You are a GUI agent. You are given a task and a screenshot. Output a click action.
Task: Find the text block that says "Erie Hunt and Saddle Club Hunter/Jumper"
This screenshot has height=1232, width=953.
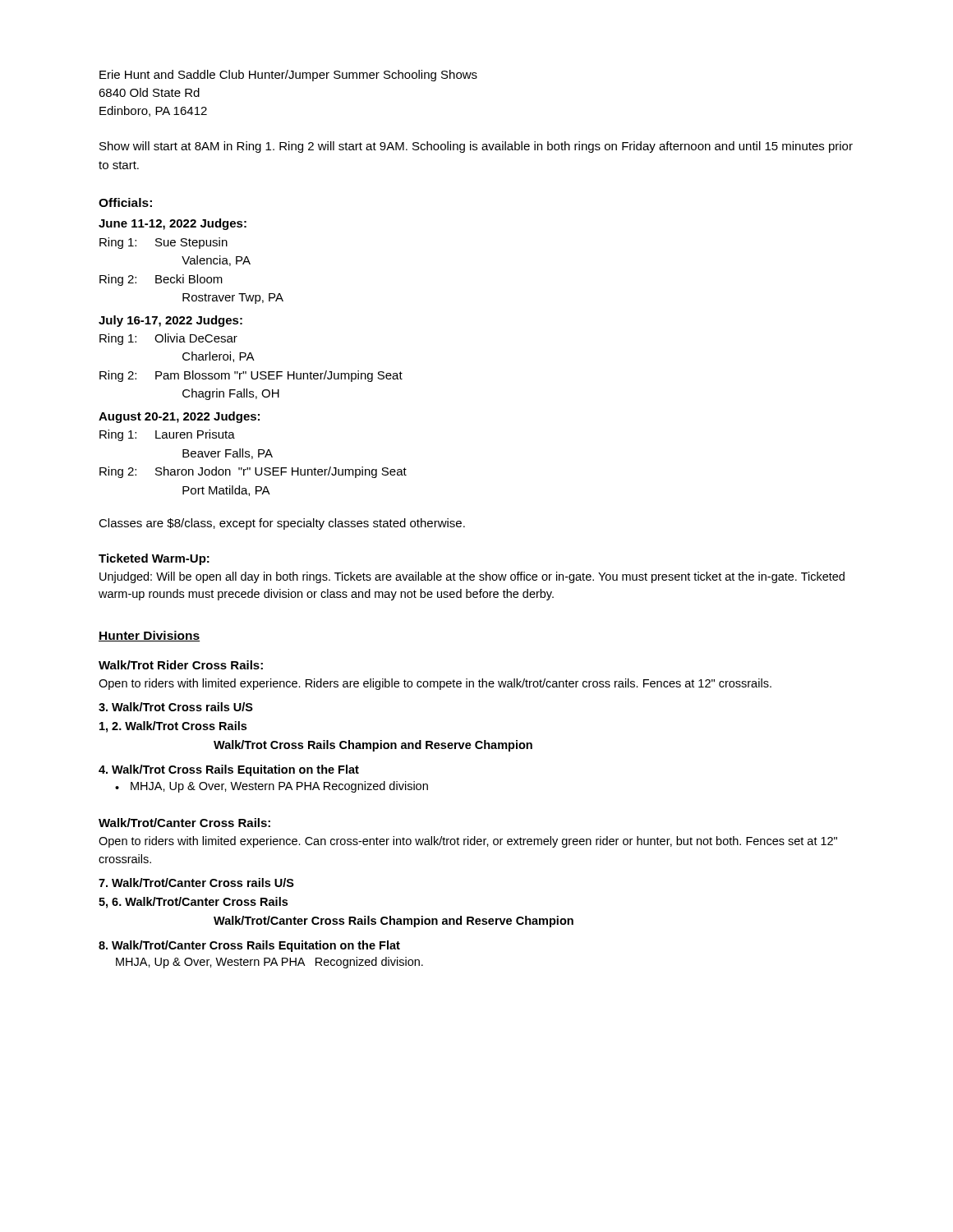coord(288,76)
